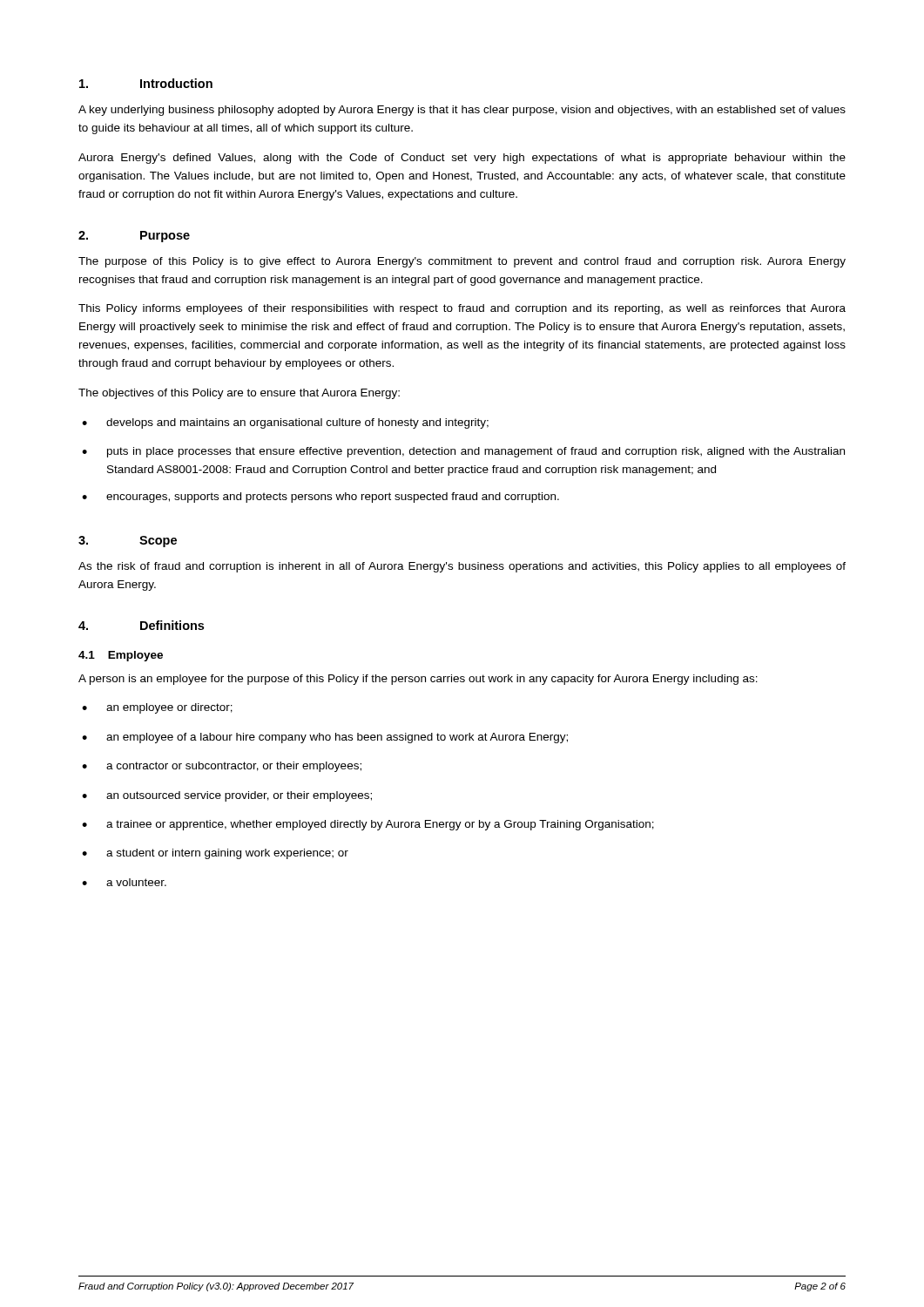This screenshot has width=924, height=1307.
Task: Where does it say "4. Definitions"?
Action: 141,625
